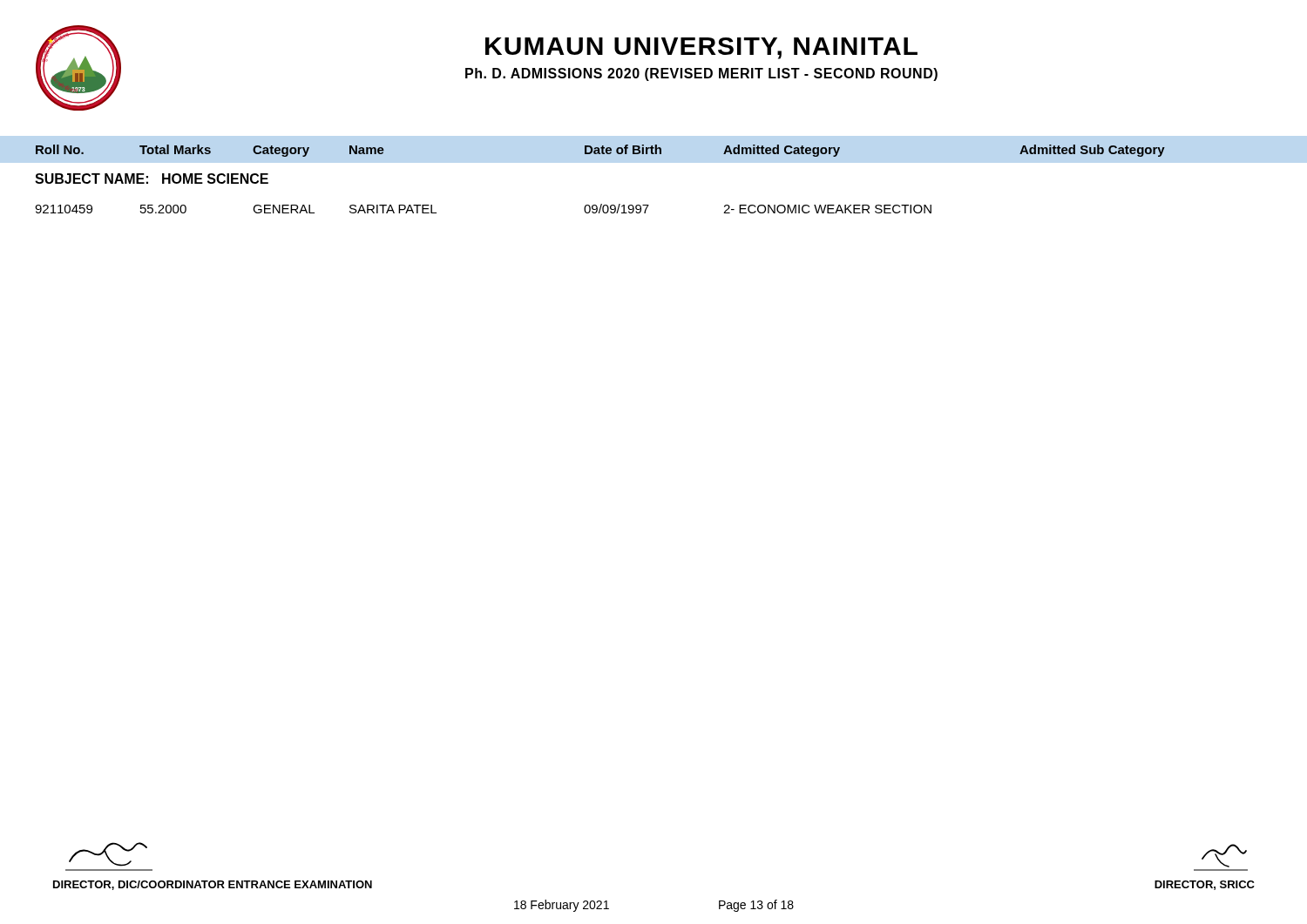Select the logo
This screenshot has width=1307, height=924.
(x=83, y=70)
